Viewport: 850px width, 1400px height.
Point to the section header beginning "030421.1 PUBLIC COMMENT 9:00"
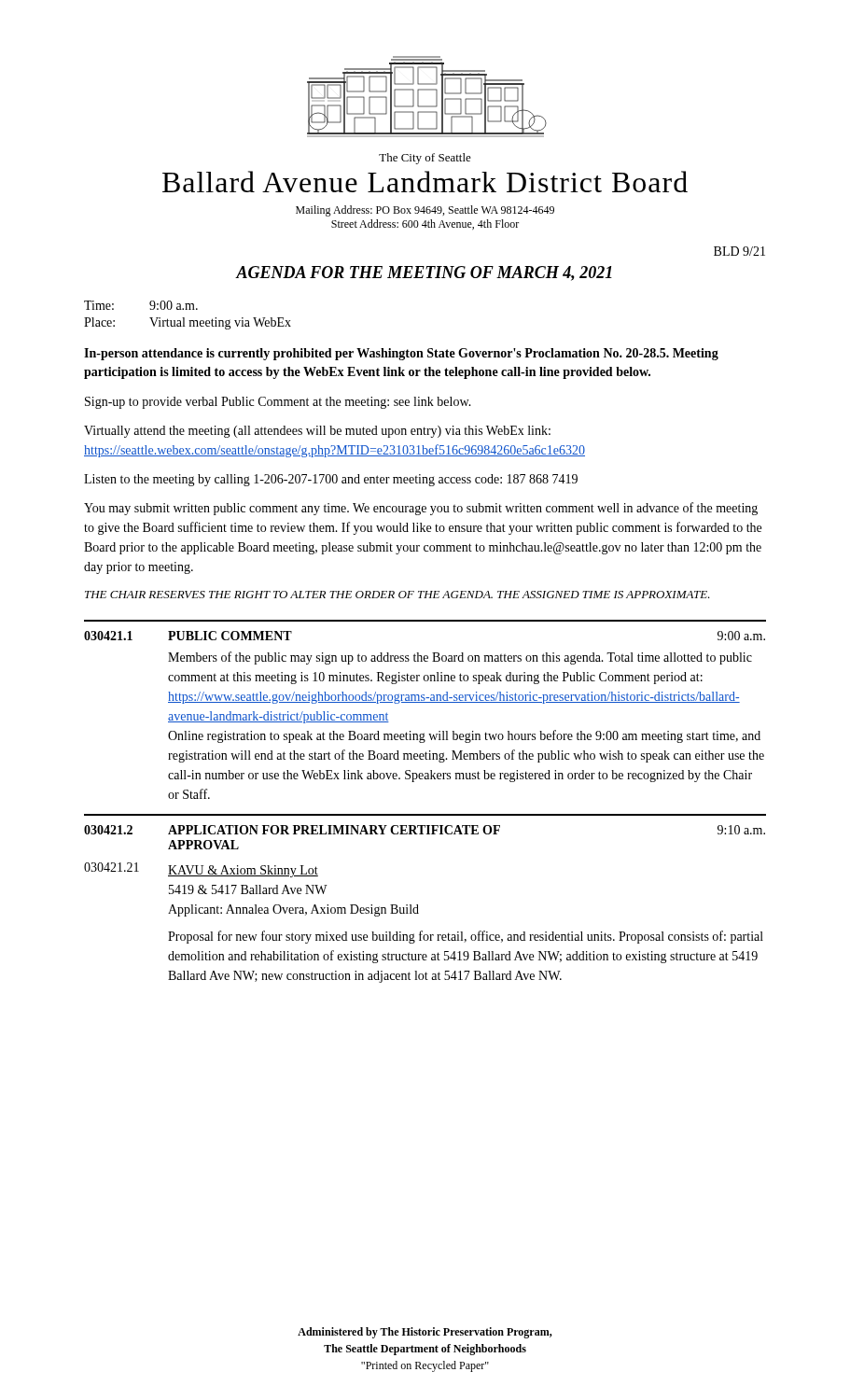pyautogui.click(x=99, y=635)
